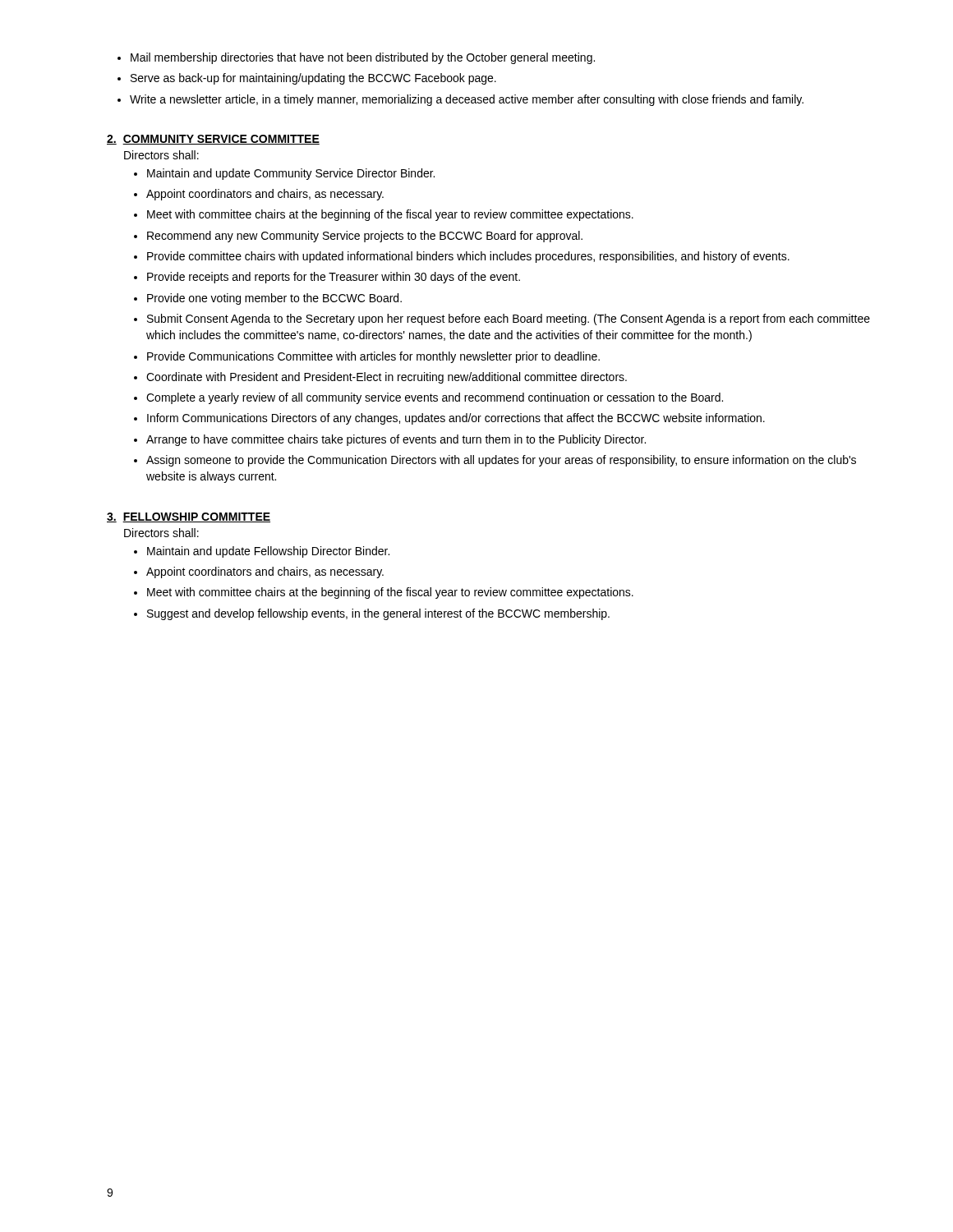This screenshot has height=1232, width=953.
Task: Find the list item containing "Mail membership directories that have"
Action: coord(500,58)
